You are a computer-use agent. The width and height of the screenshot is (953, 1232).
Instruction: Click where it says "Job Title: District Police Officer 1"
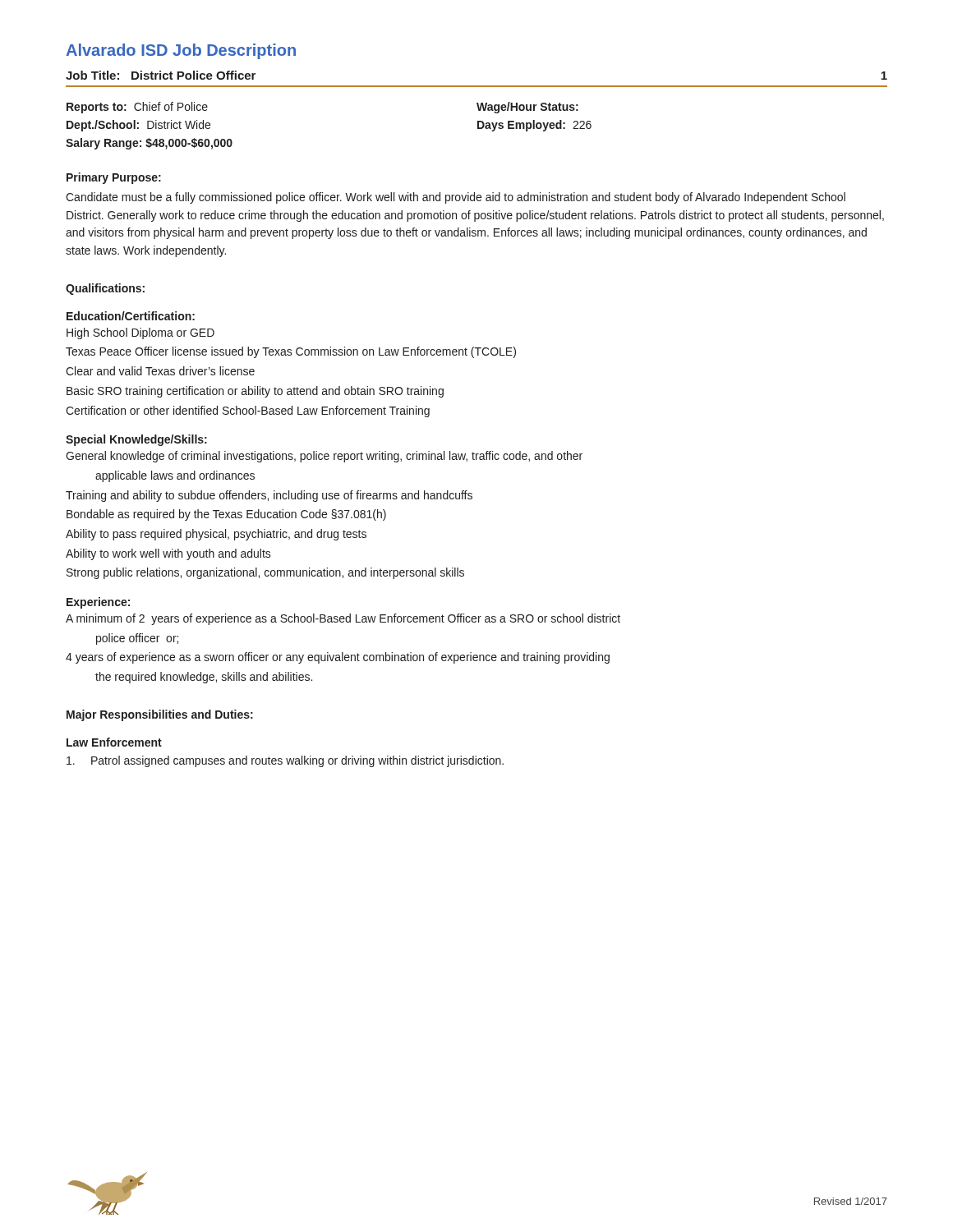(x=476, y=75)
